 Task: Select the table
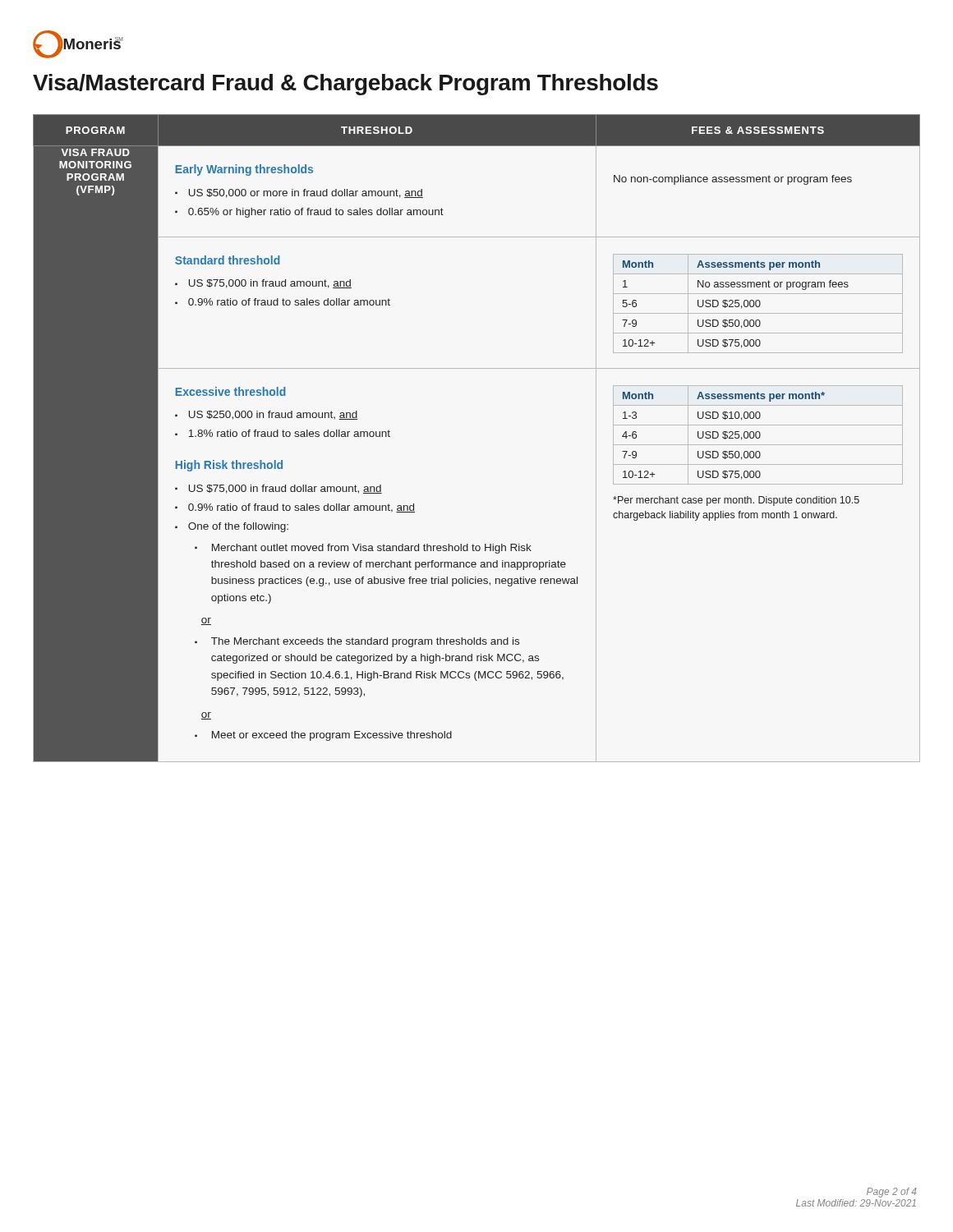pos(476,438)
